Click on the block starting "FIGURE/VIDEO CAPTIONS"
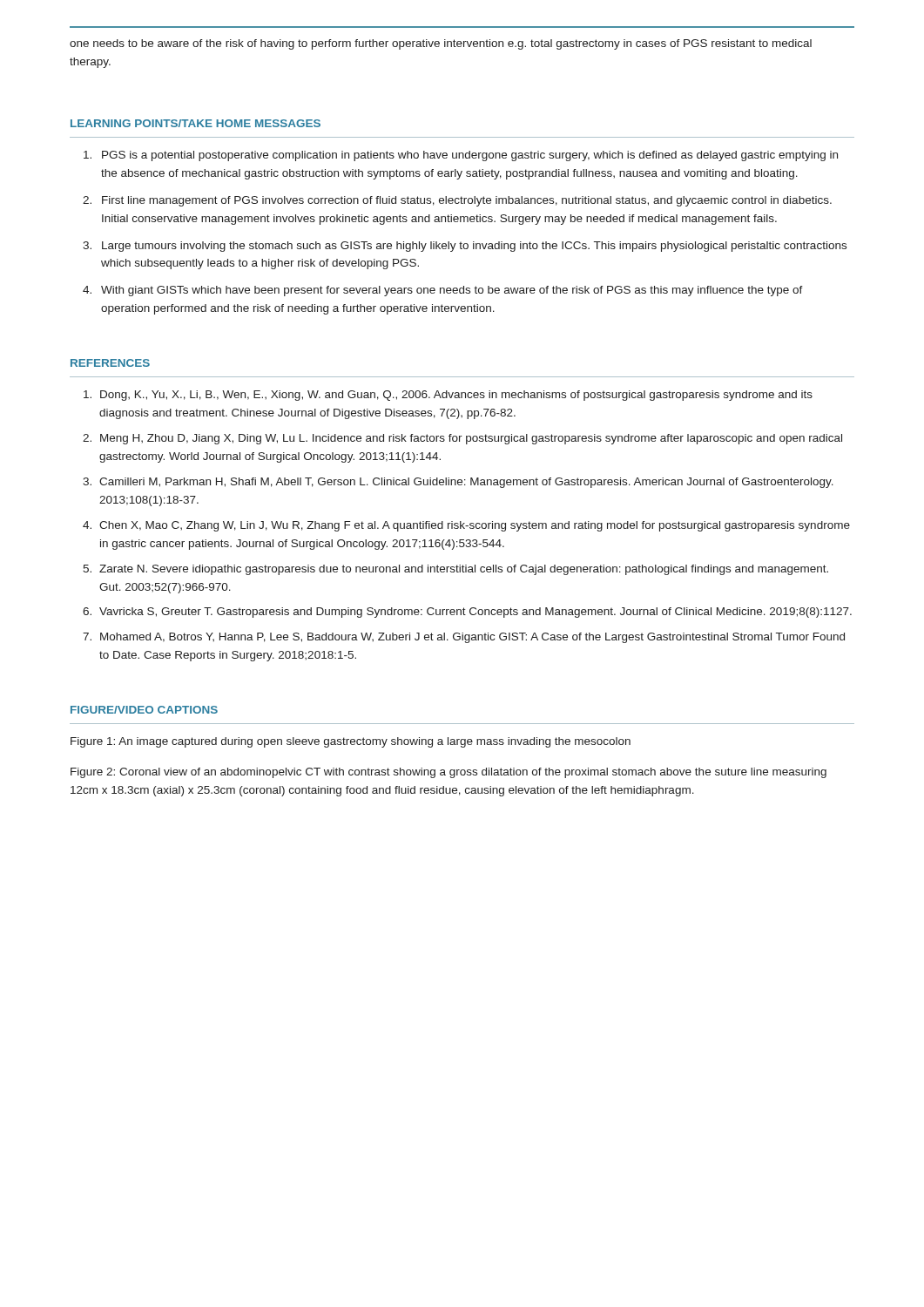Viewport: 924px width, 1307px height. click(462, 714)
